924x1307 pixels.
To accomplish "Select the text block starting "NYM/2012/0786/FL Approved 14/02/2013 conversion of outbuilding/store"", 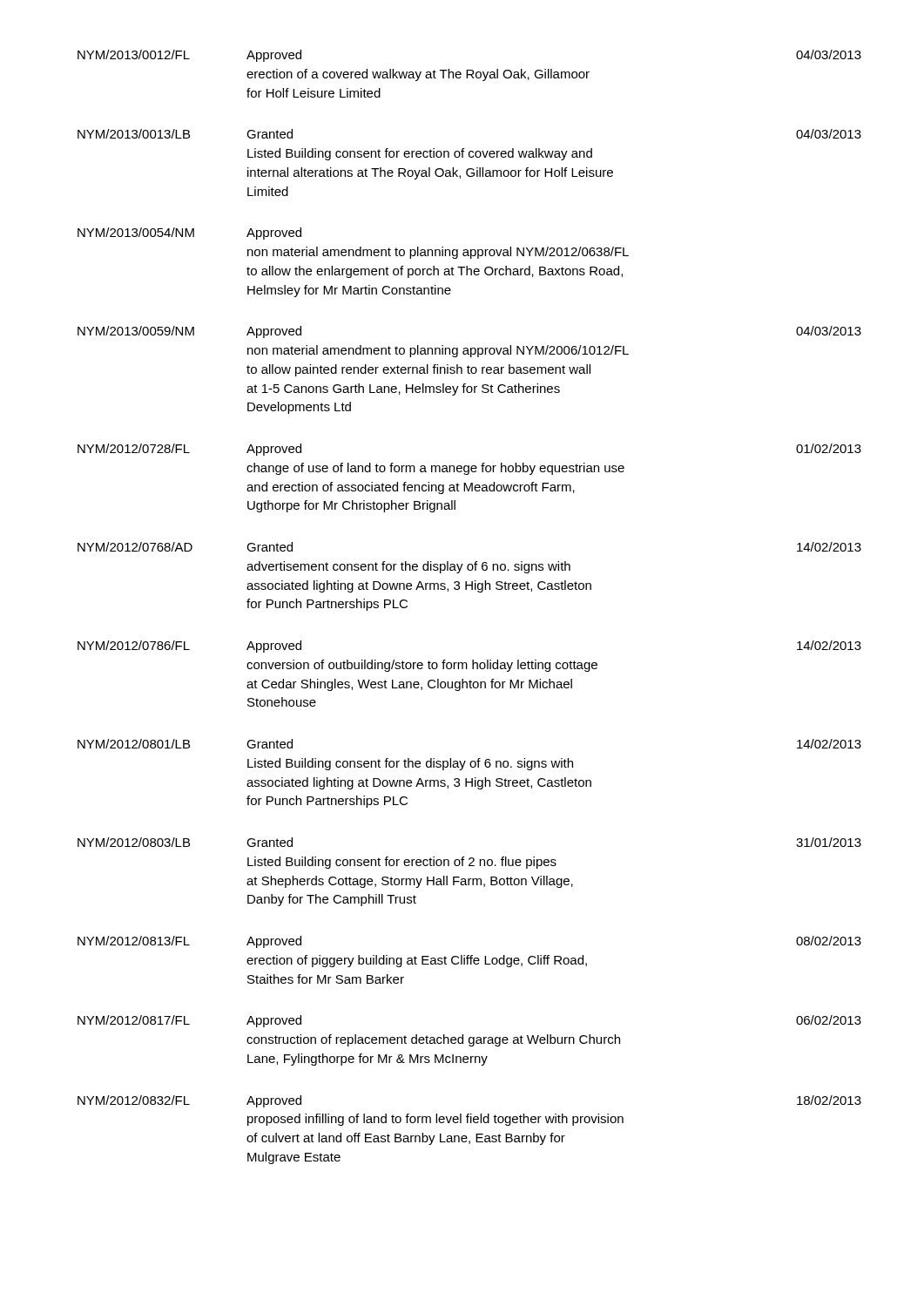I will click(469, 674).
